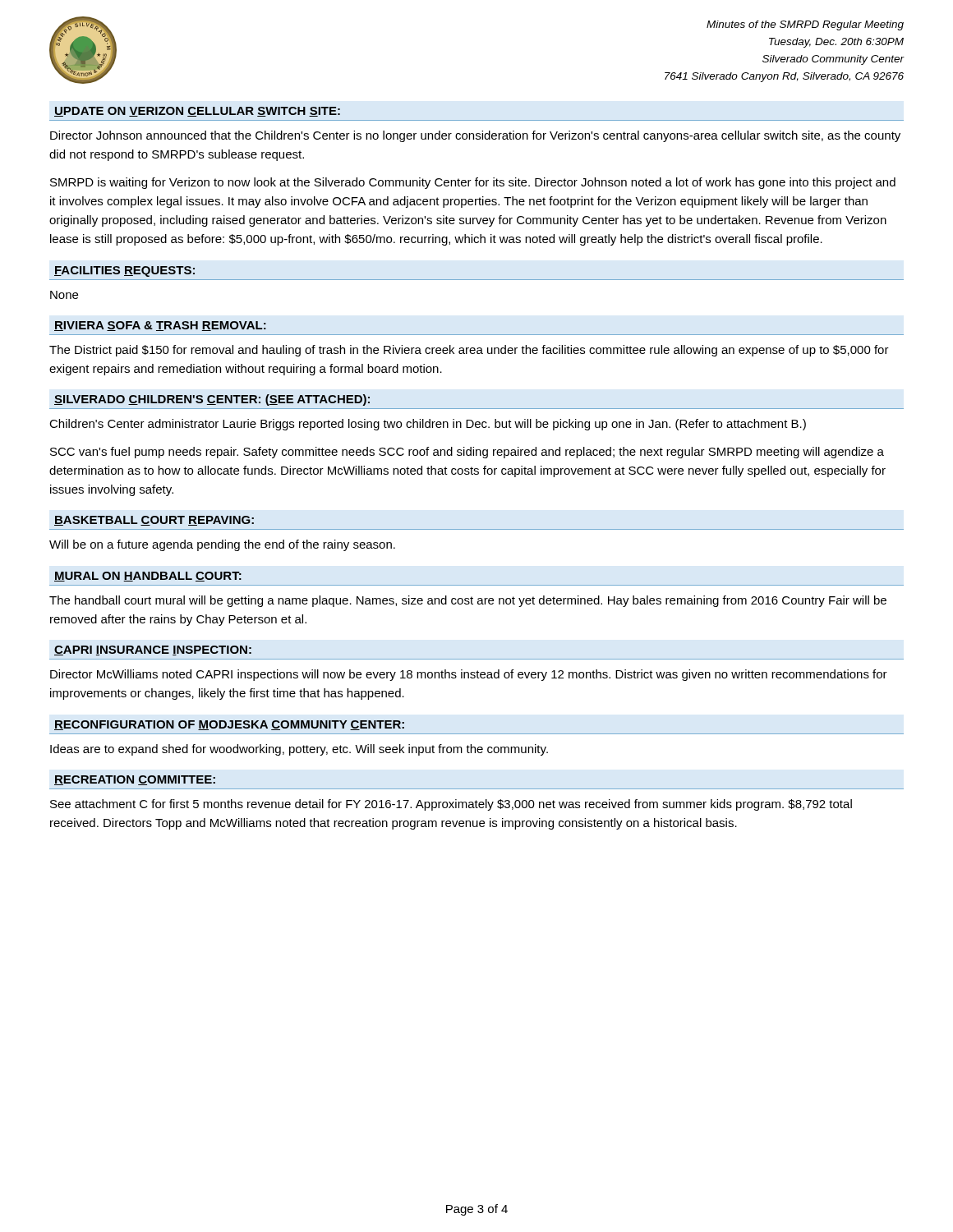Select the section header with the text "SILVERADO CHILDREN'S CENTER:"
Image resolution: width=953 pixels, height=1232 pixels.
(x=213, y=399)
